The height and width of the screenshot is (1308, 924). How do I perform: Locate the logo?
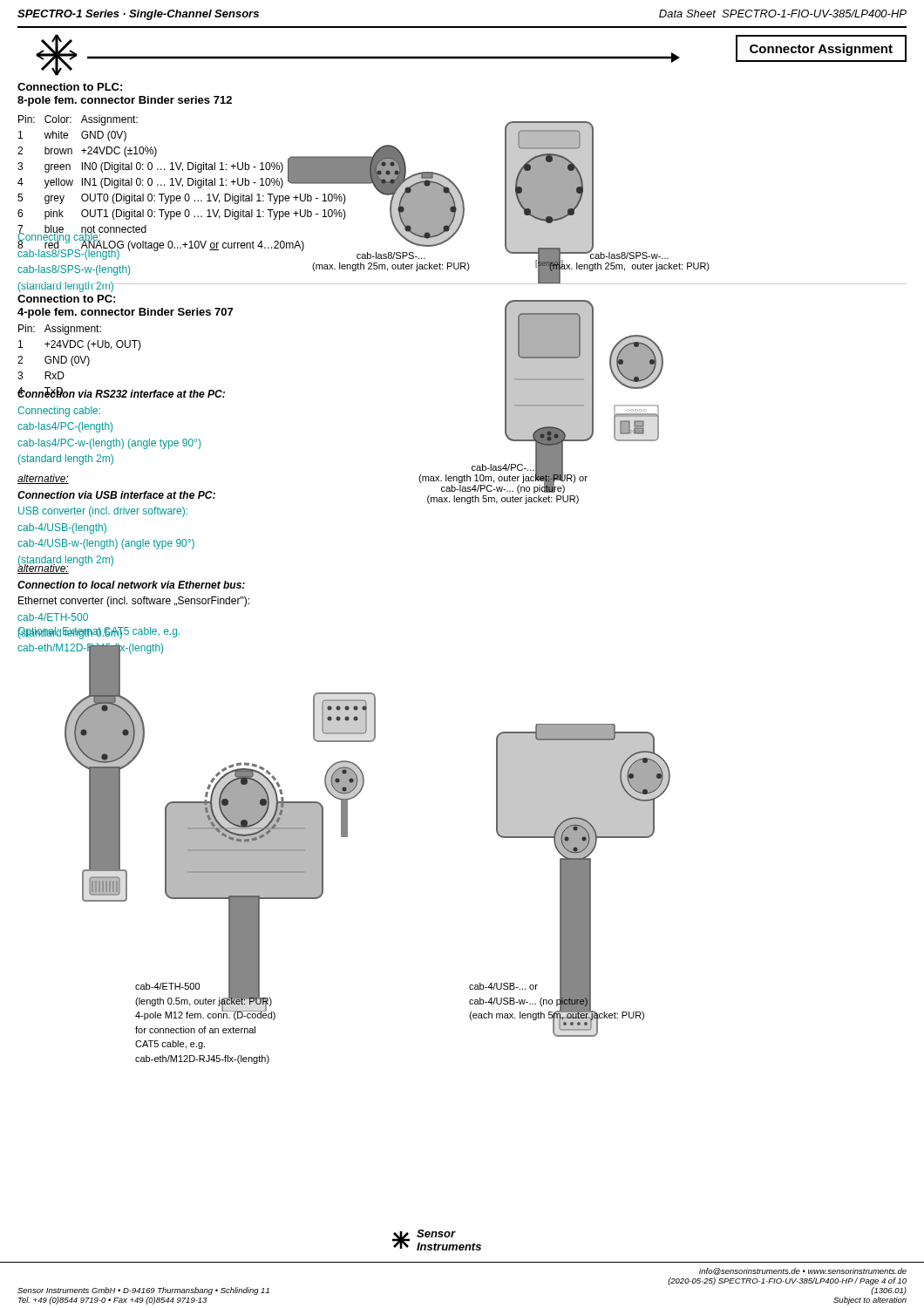click(462, 1241)
